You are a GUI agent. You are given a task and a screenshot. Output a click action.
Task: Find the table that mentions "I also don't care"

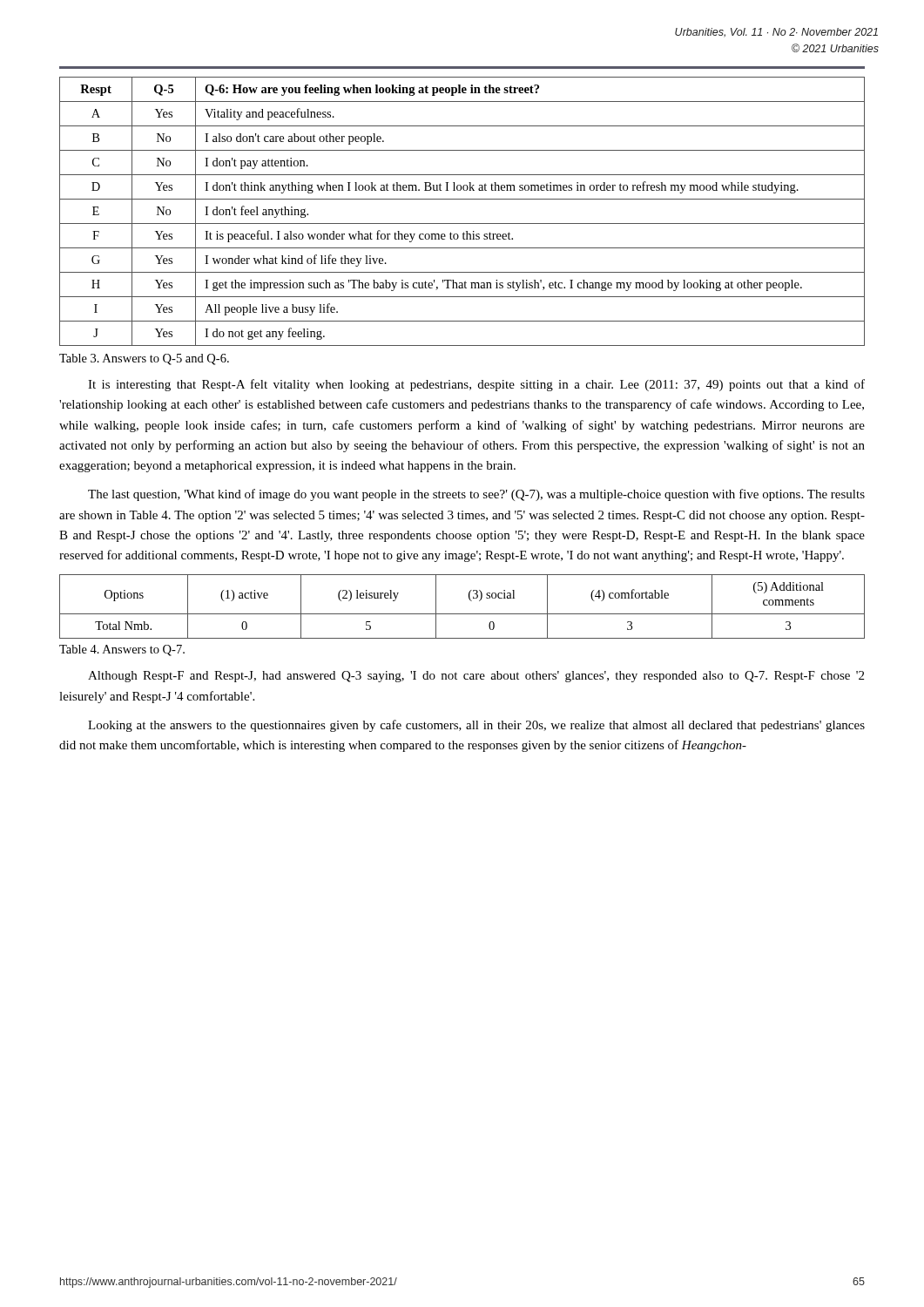(x=462, y=211)
